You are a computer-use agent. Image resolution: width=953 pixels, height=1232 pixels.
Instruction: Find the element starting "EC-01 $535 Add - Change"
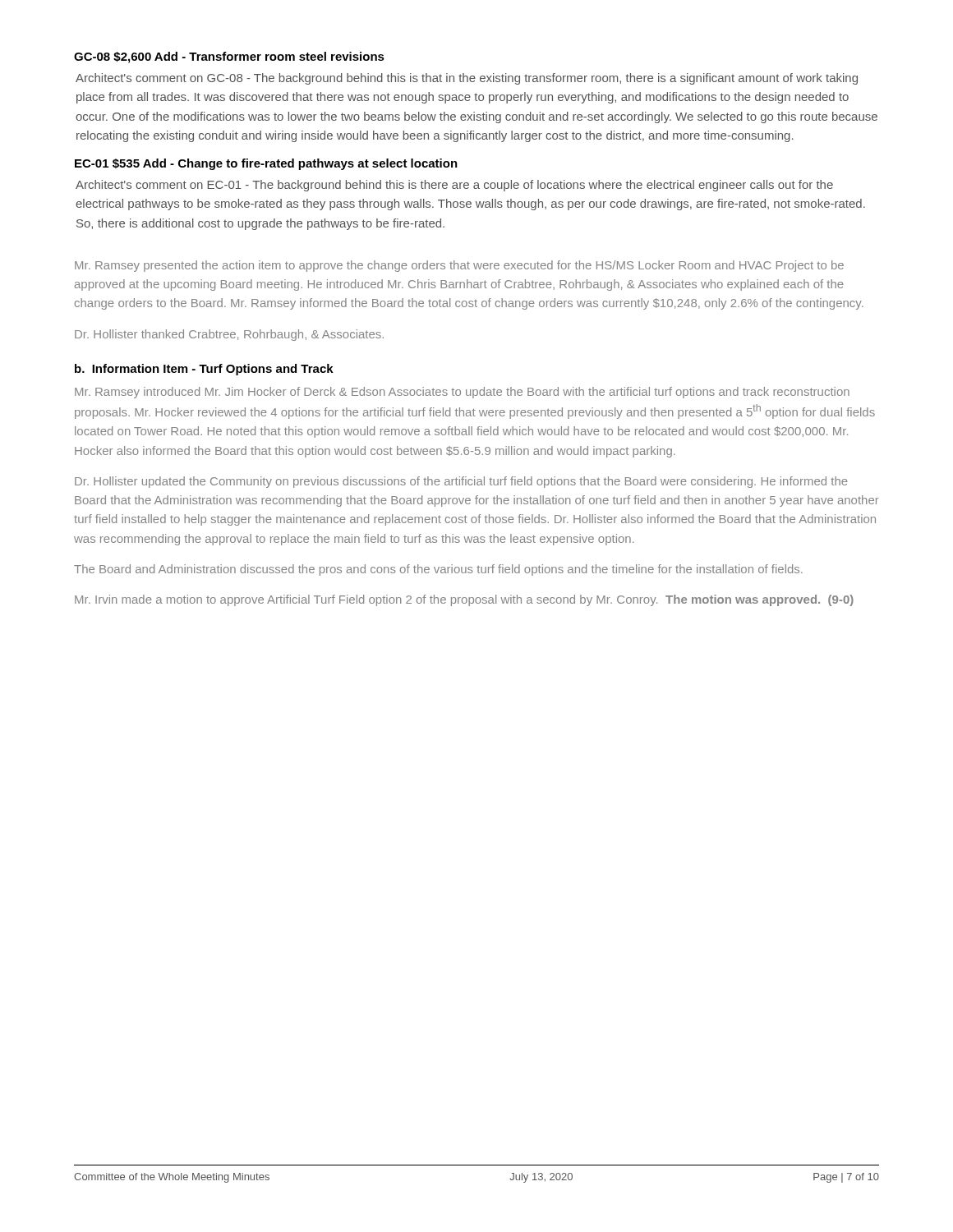click(x=266, y=163)
